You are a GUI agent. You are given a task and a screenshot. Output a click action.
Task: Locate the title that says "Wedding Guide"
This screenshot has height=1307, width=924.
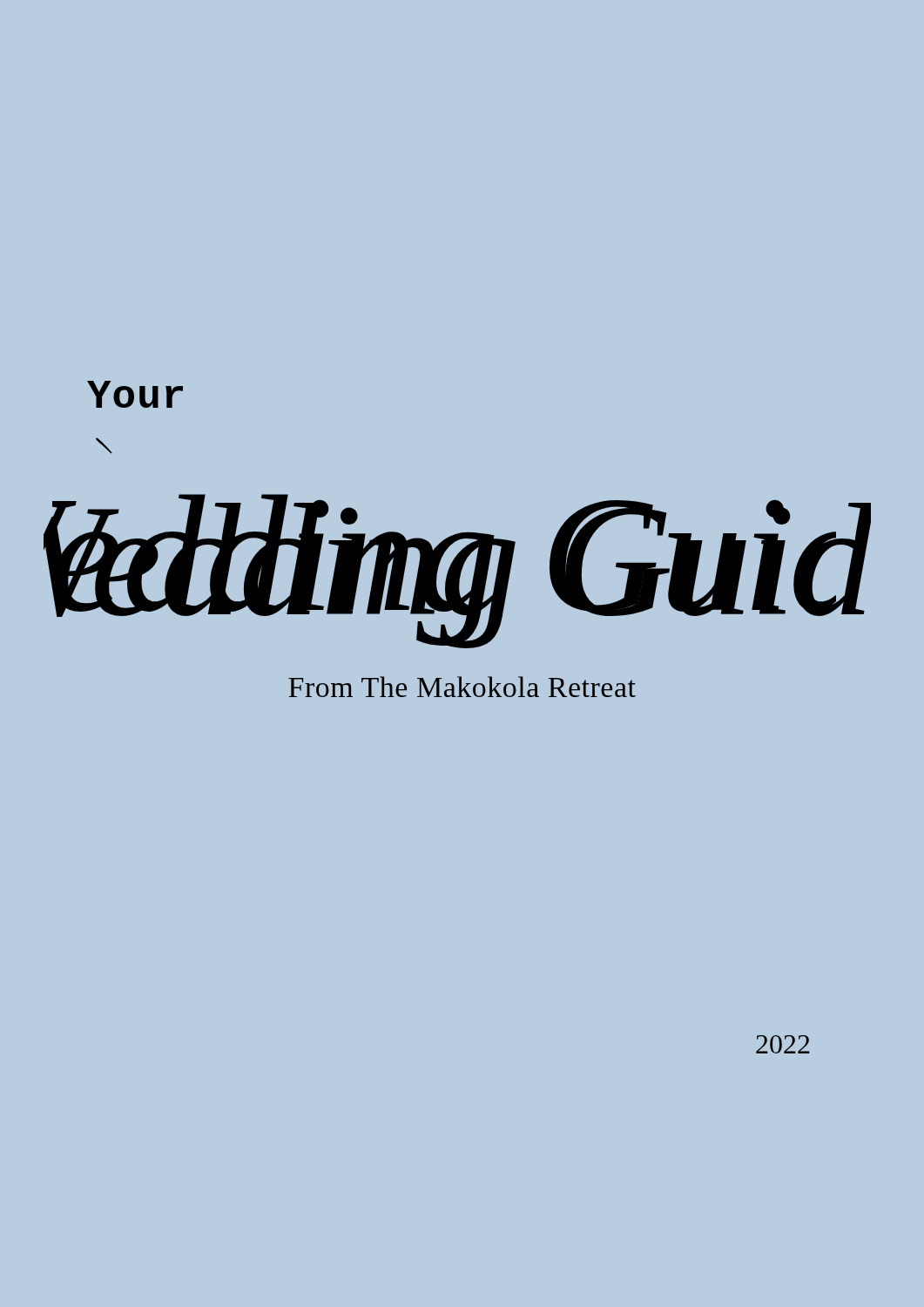click(x=444, y=540)
